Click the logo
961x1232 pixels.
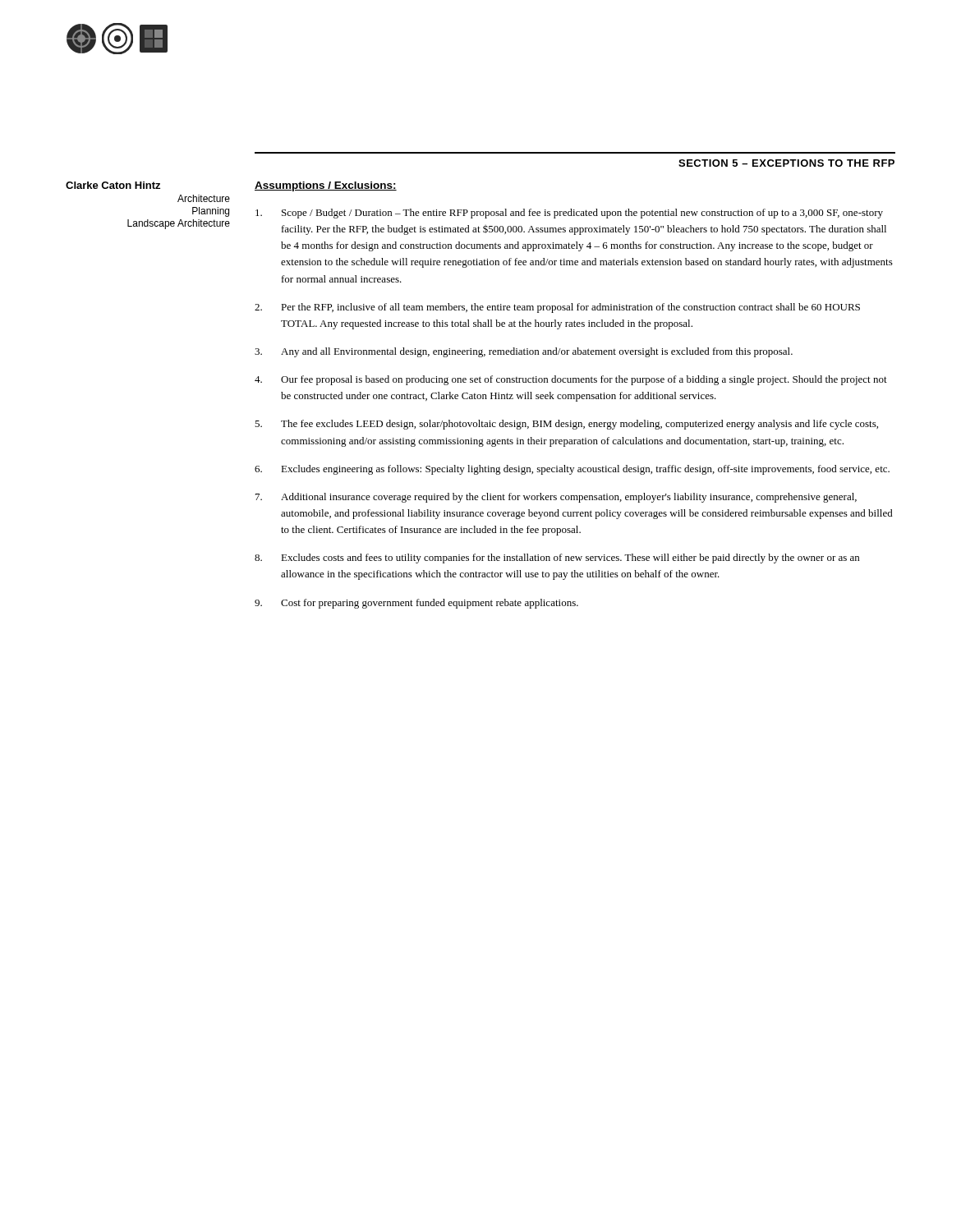coord(117,39)
